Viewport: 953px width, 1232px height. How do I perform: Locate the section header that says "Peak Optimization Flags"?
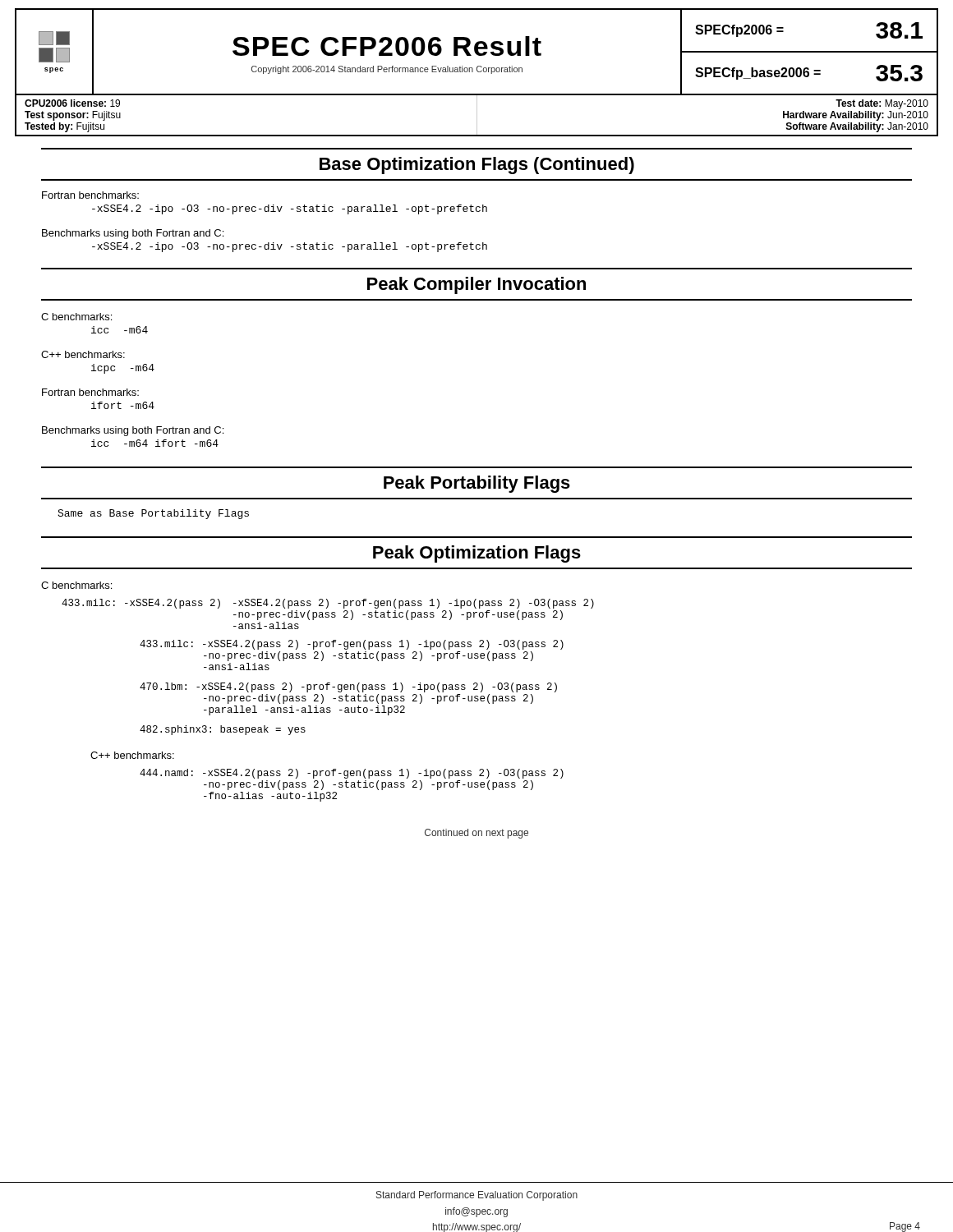(476, 552)
